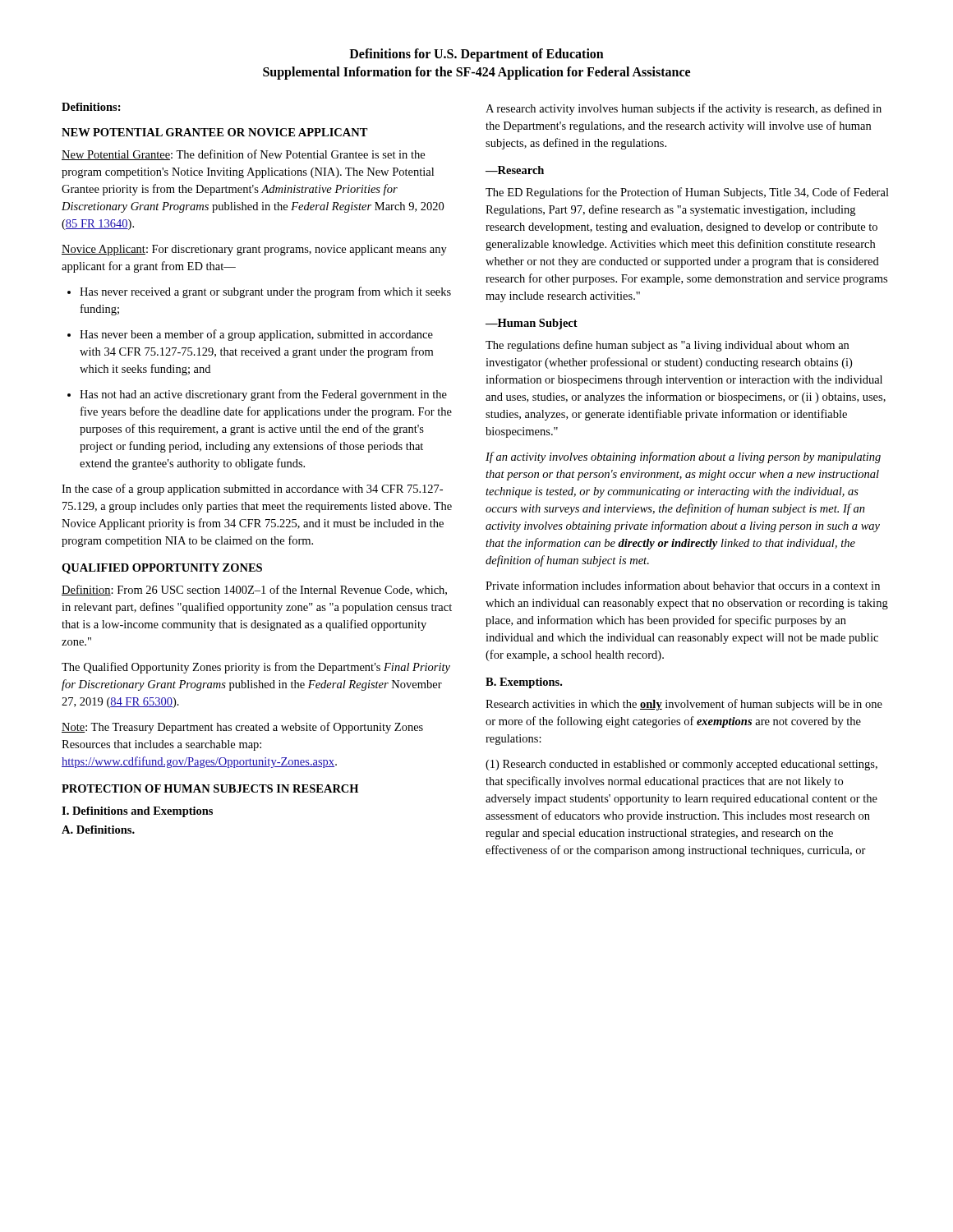Viewport: 953px width, 1232px height.
Task: Click on the passage starting "A. Definitions."
Action: point(98,830)
